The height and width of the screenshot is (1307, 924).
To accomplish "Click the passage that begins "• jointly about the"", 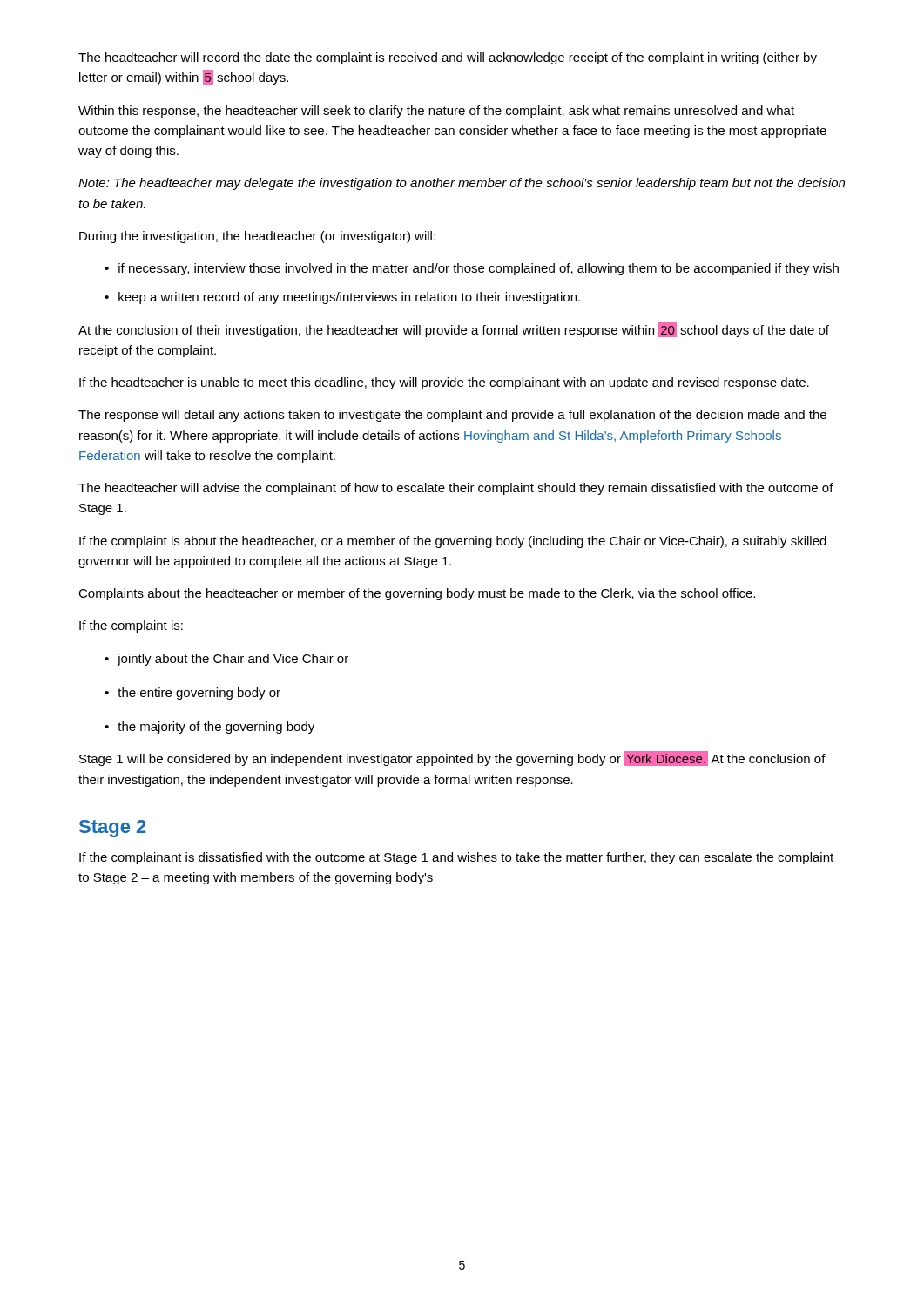I will [226, 658].
